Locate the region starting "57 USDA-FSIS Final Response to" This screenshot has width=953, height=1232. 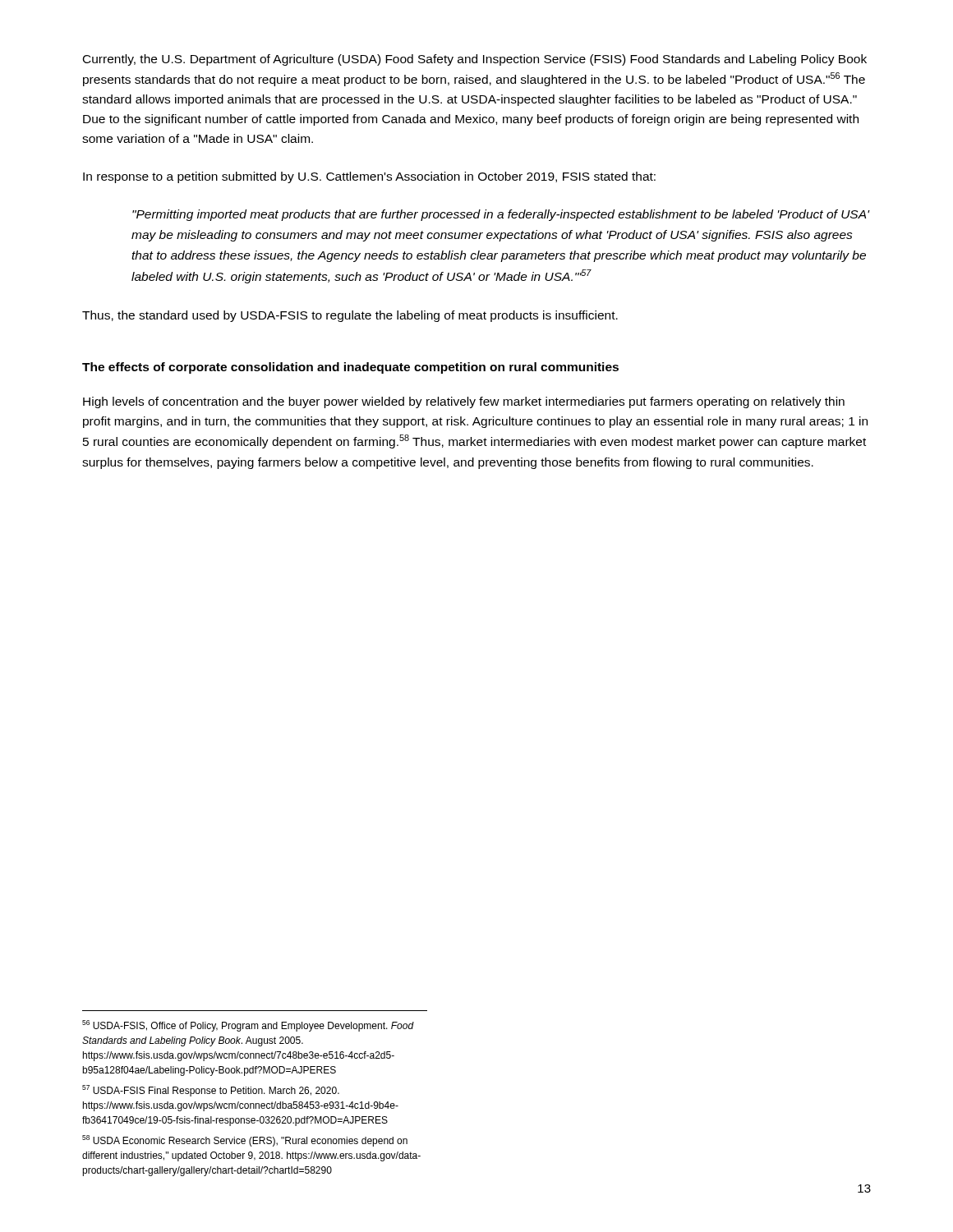click(x=240, y=1105)
